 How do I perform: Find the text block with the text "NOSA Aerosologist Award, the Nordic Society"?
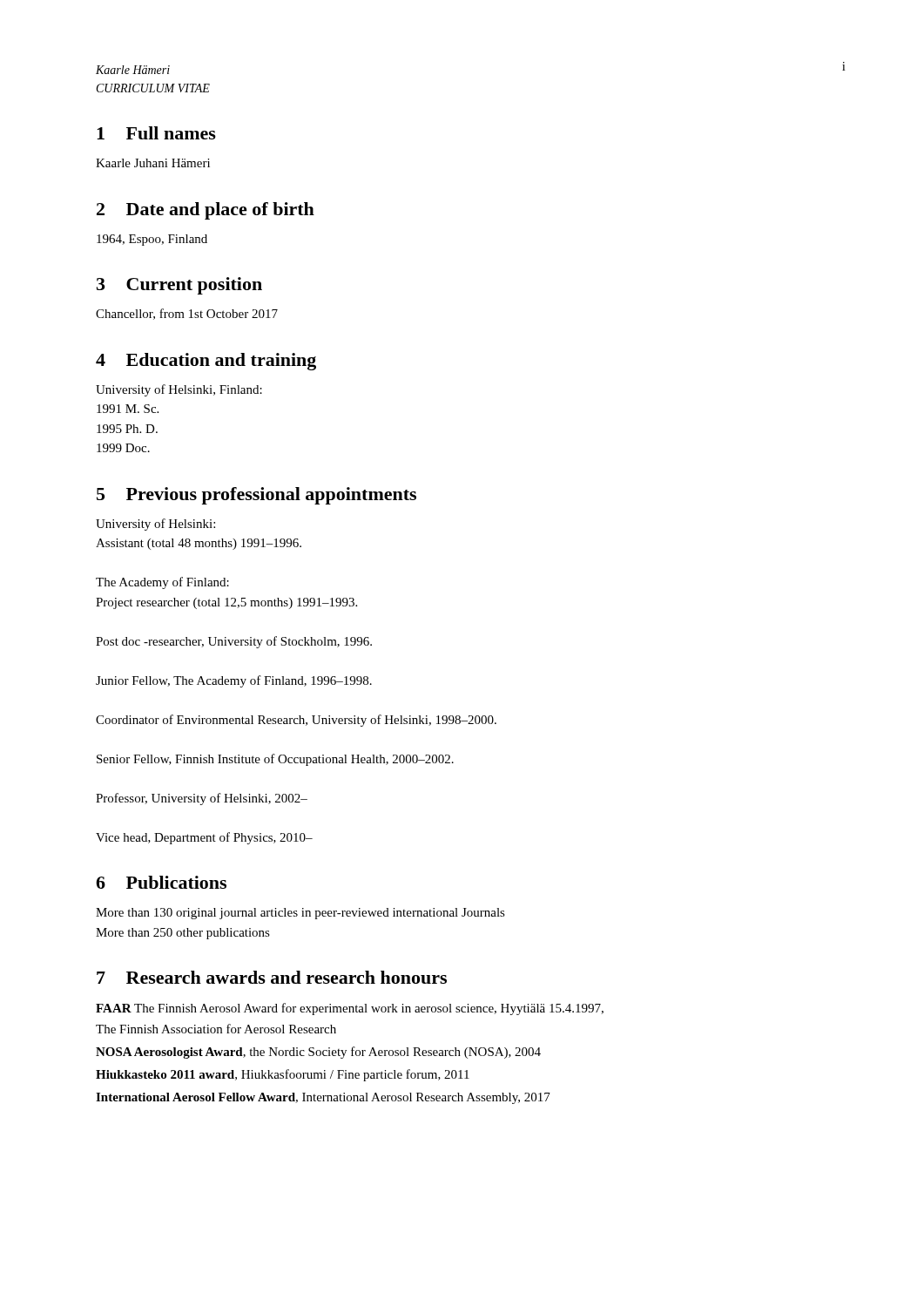(318, 1052)
